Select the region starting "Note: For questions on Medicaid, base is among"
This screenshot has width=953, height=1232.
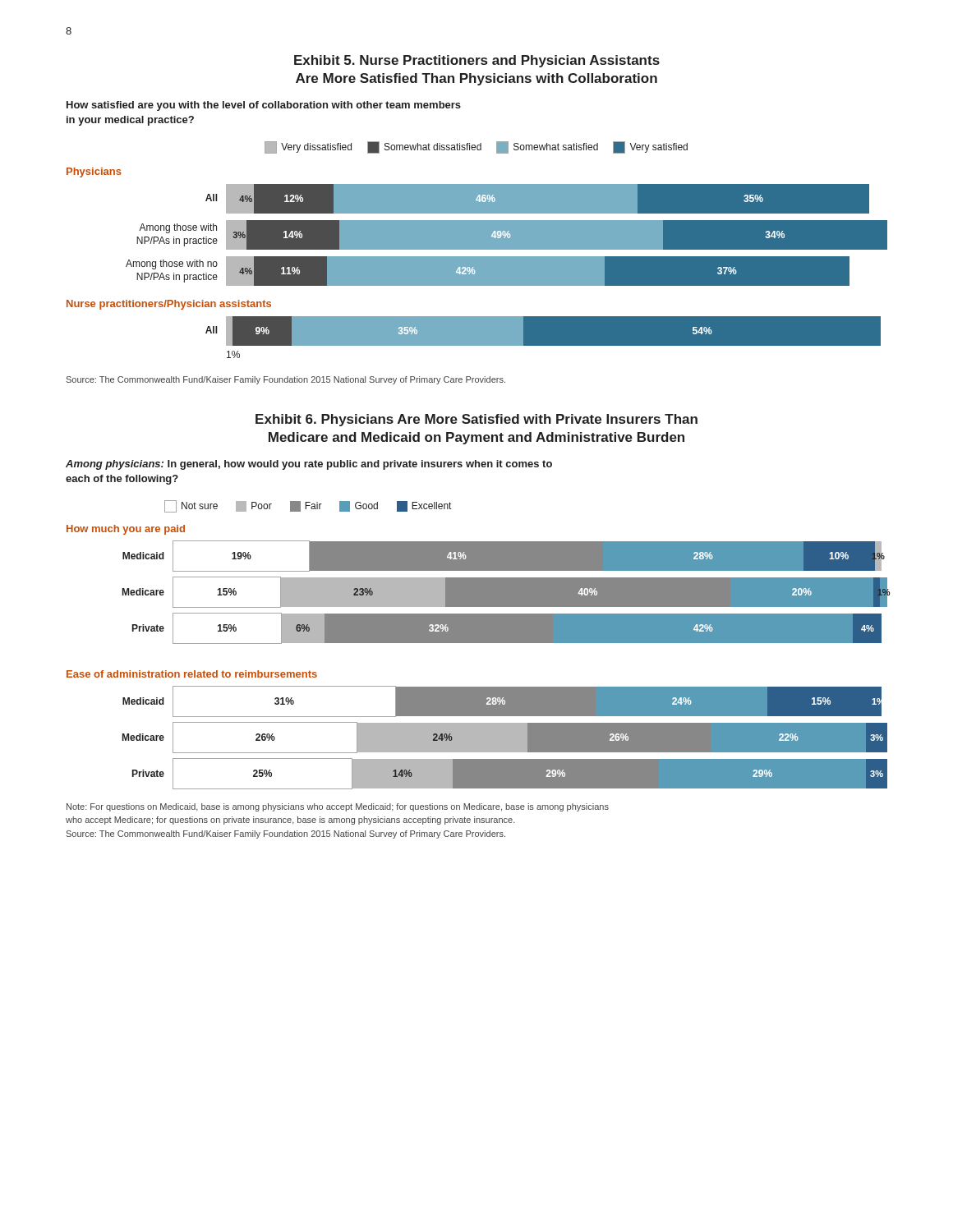click(337, 820)
